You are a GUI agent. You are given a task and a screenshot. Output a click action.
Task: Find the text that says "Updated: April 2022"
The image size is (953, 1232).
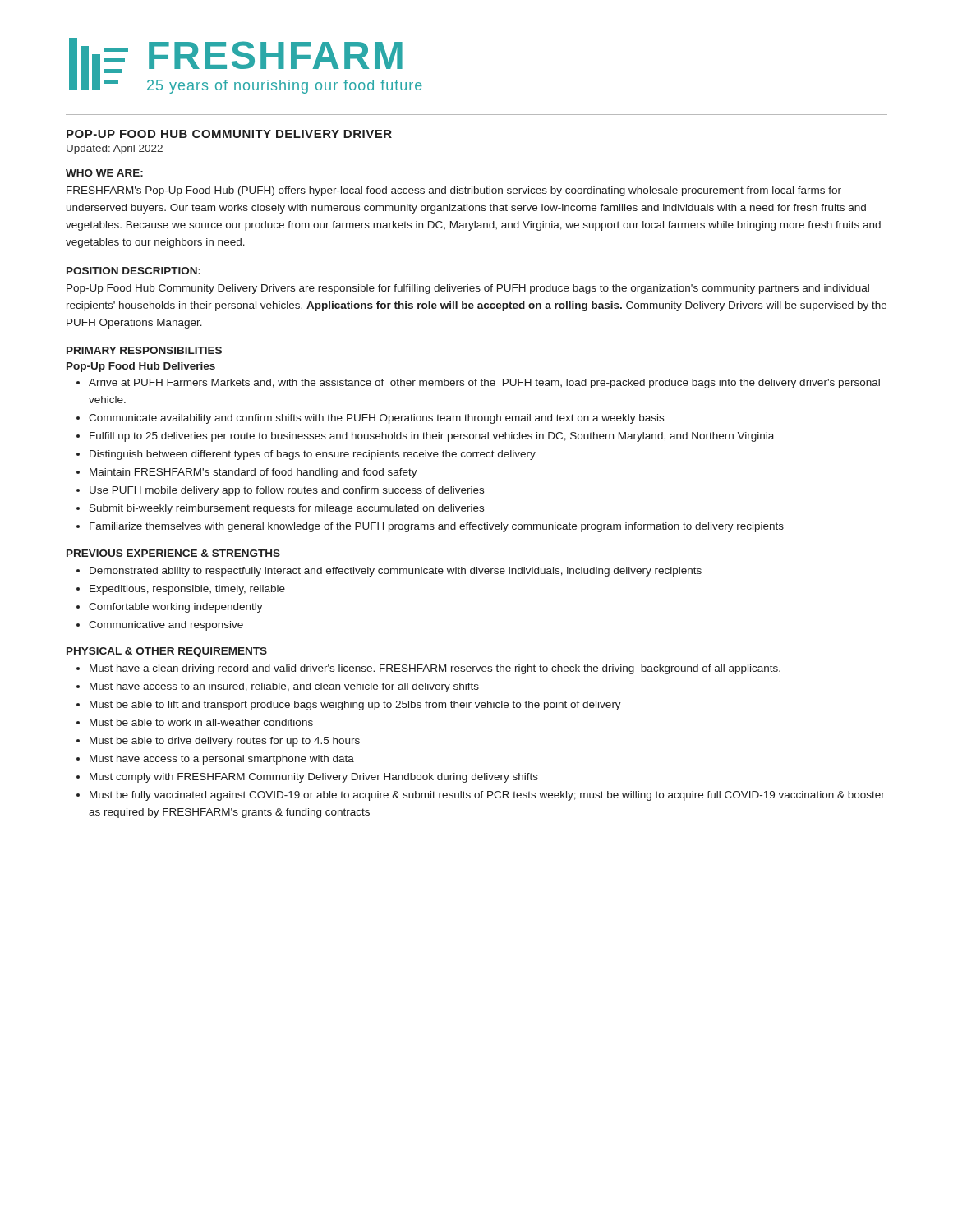[x=114, y=148]
